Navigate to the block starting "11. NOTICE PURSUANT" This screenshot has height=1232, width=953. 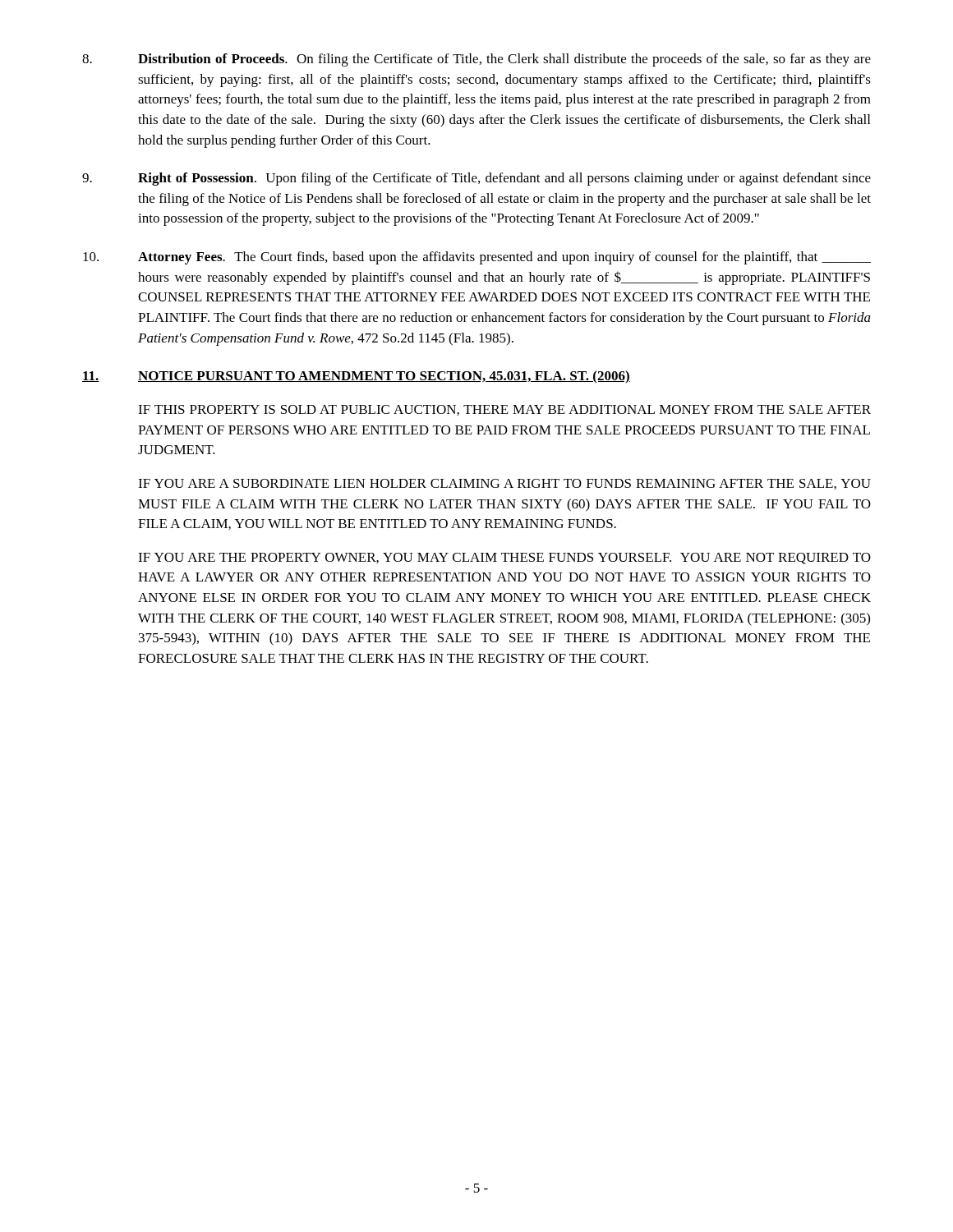[x=476, y=524]
